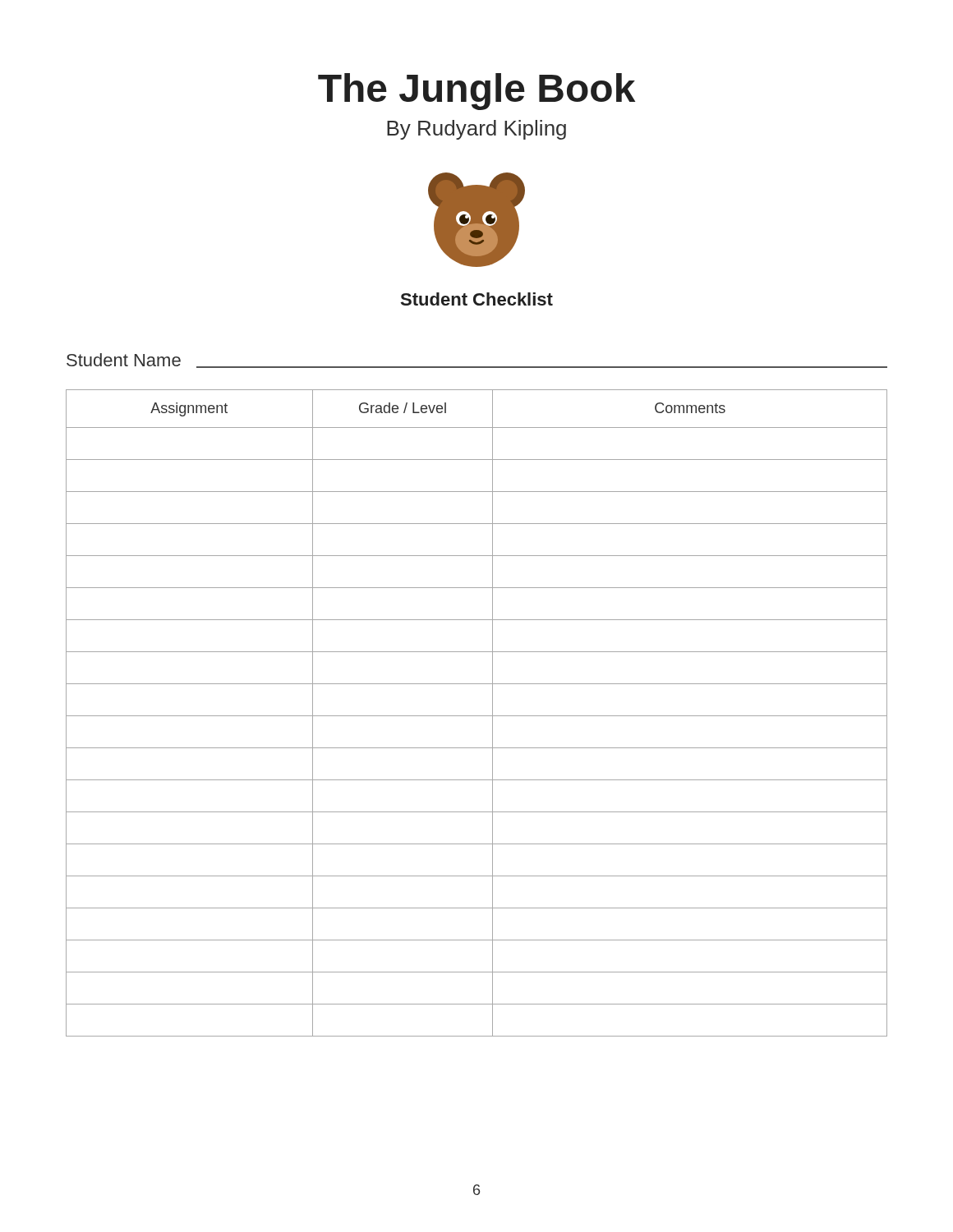Point to the text block starting "By Rudyard Kipling"

pyautogui.click(x=476, y=128)
